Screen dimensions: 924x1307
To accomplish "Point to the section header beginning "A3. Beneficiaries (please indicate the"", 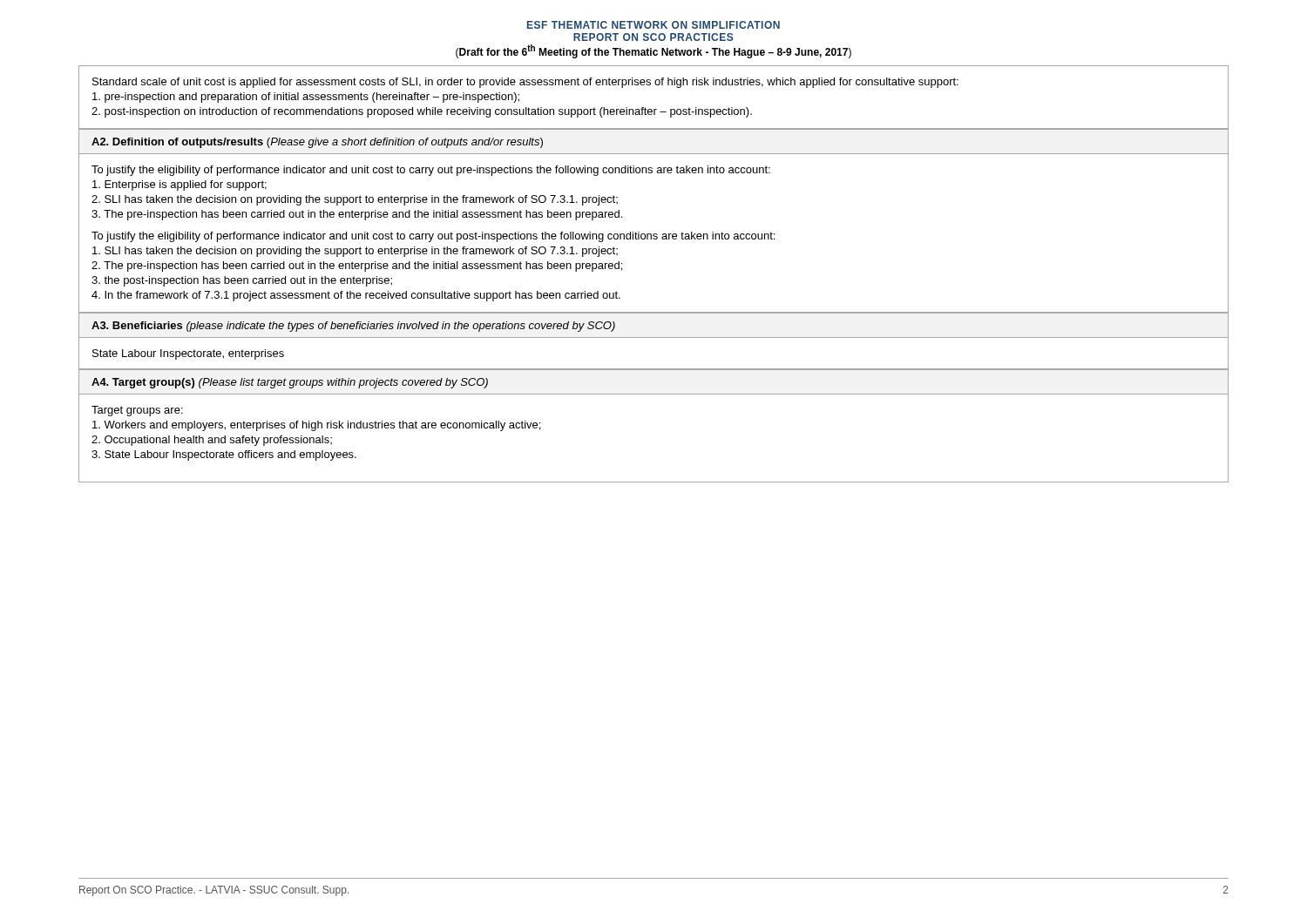I will point(353,327).
